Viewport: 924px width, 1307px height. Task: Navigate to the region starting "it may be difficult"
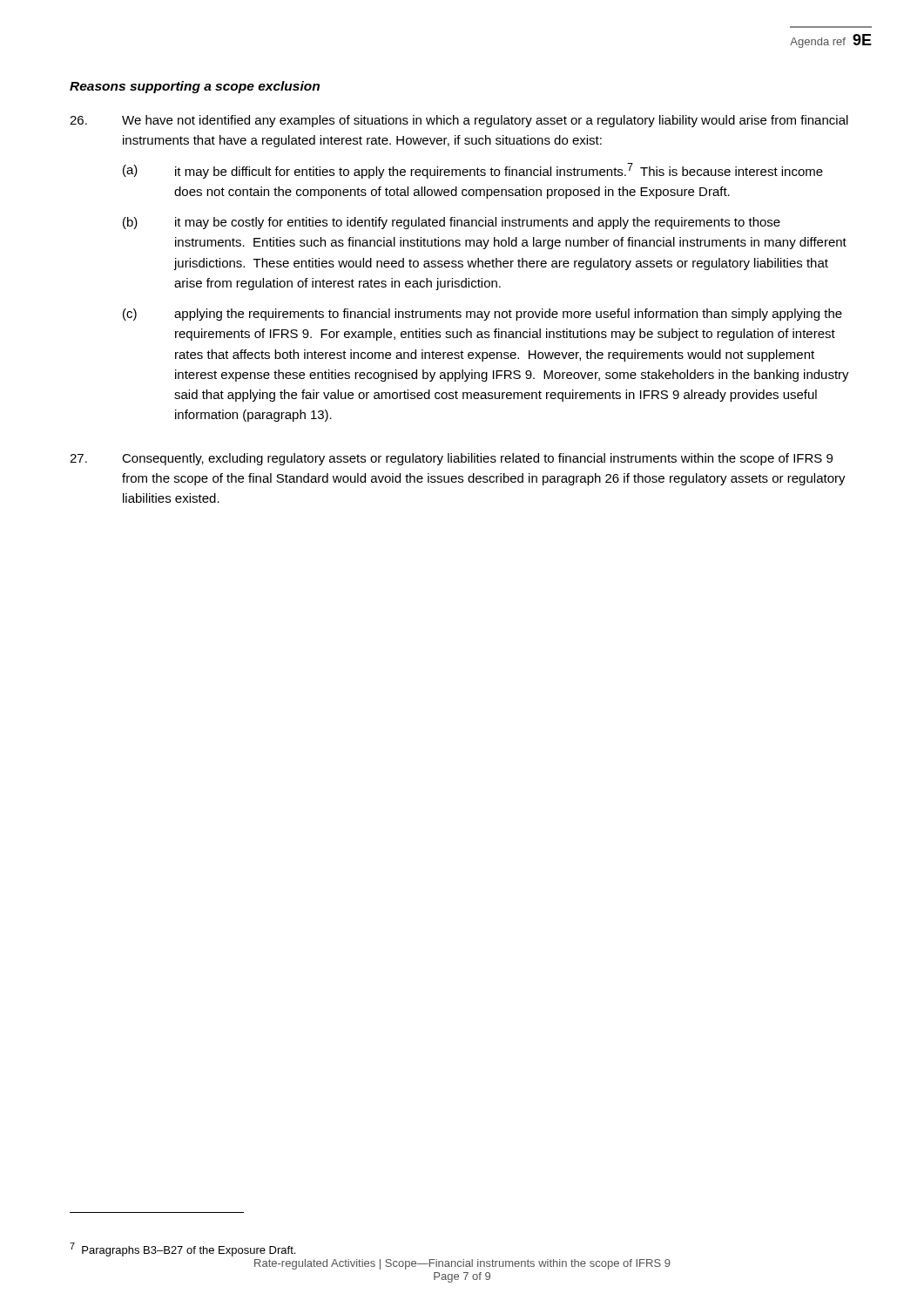click(x=499, y=180)
